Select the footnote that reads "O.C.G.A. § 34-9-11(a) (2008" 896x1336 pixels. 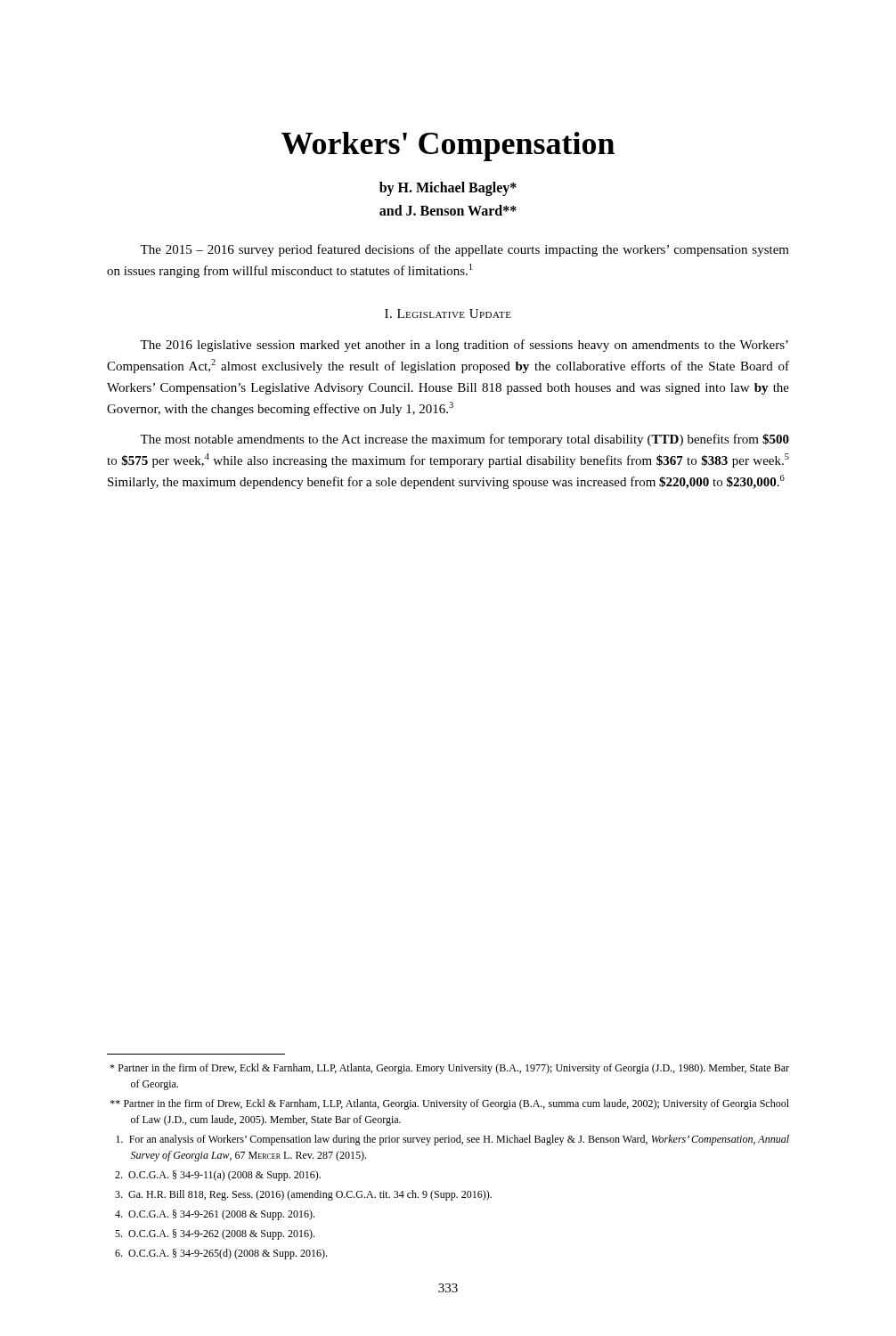coord(218,1176)
